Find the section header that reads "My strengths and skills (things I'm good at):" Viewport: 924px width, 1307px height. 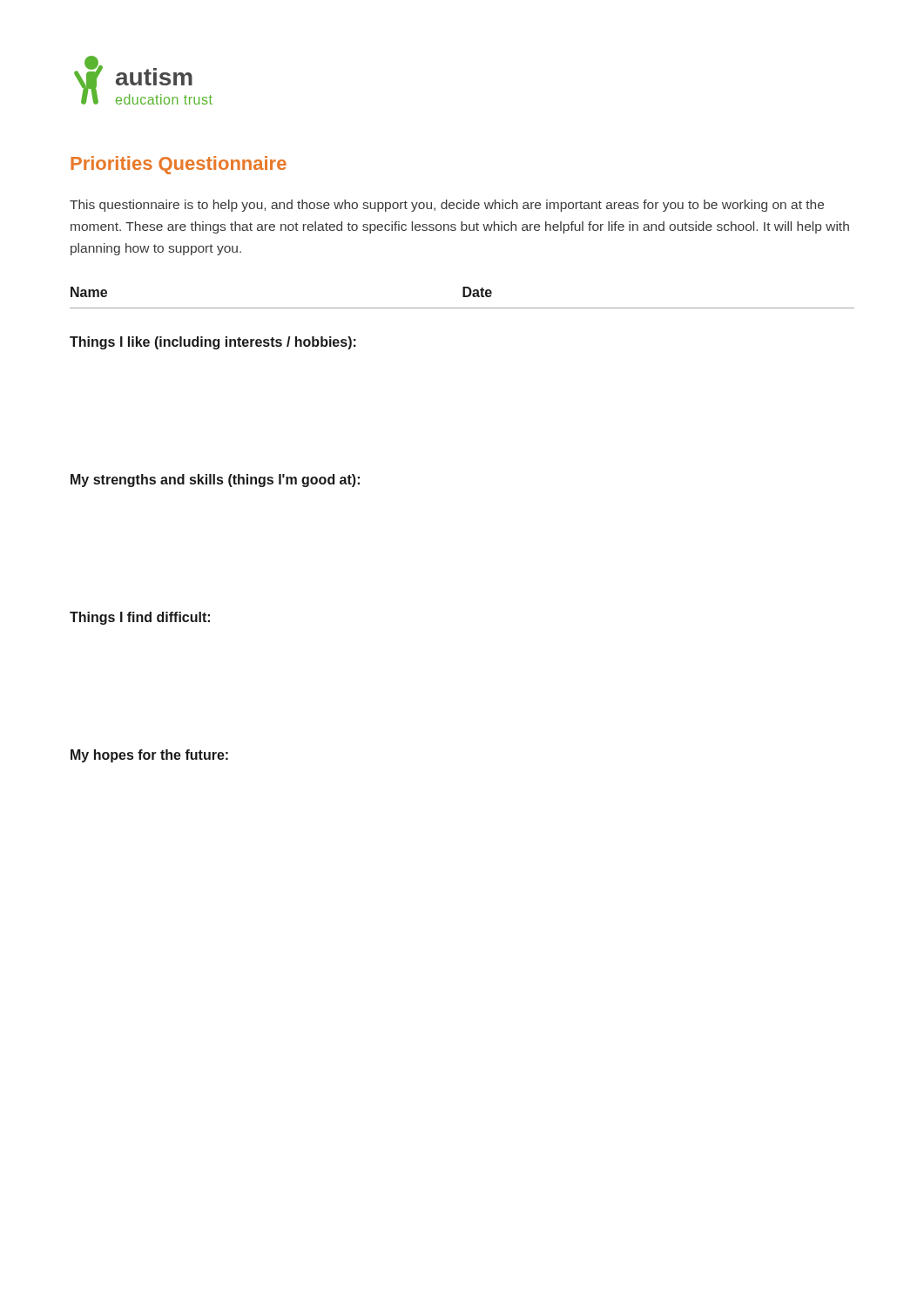click(215, 480)
